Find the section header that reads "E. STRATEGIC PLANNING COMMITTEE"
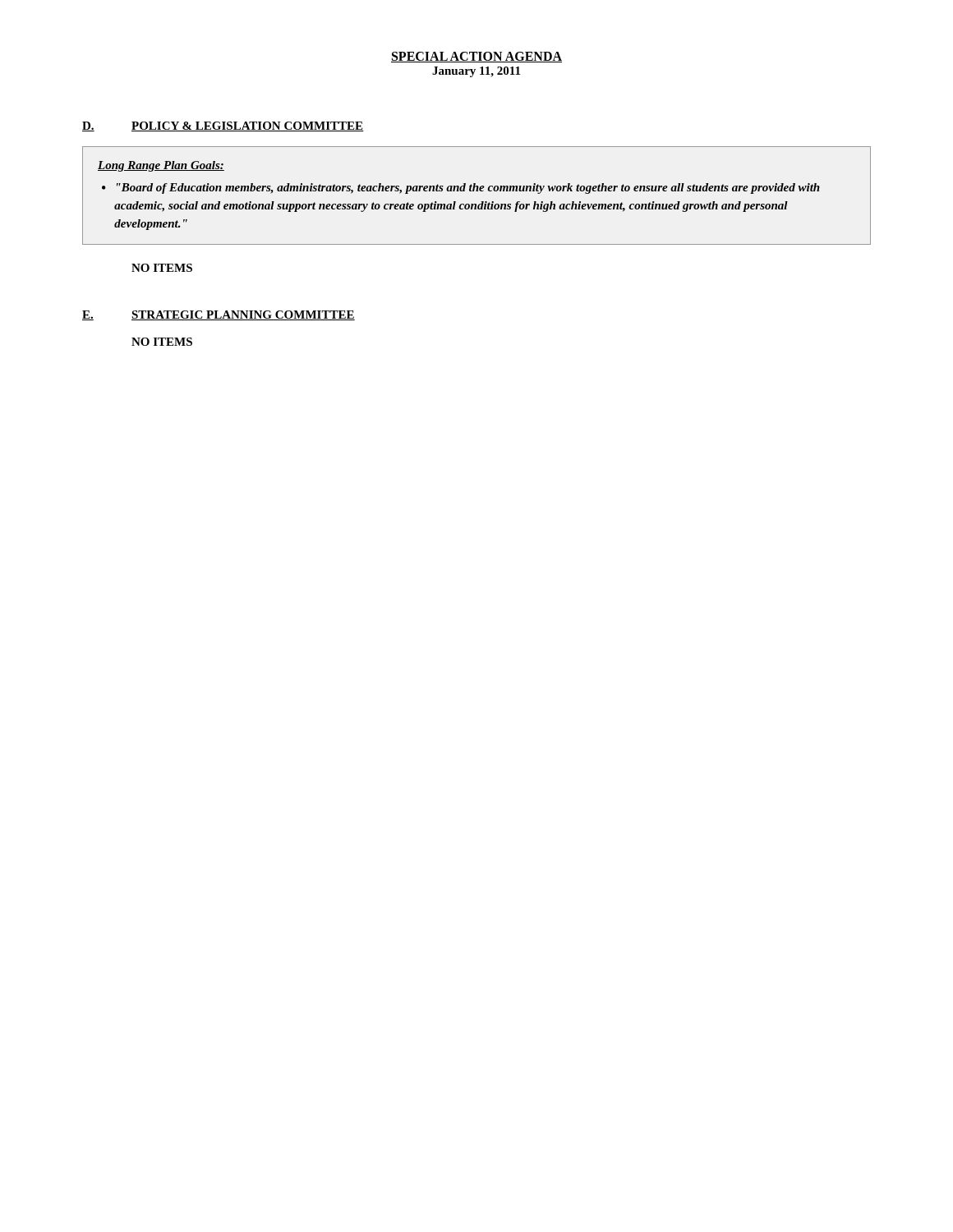 [x=218, y=315]
